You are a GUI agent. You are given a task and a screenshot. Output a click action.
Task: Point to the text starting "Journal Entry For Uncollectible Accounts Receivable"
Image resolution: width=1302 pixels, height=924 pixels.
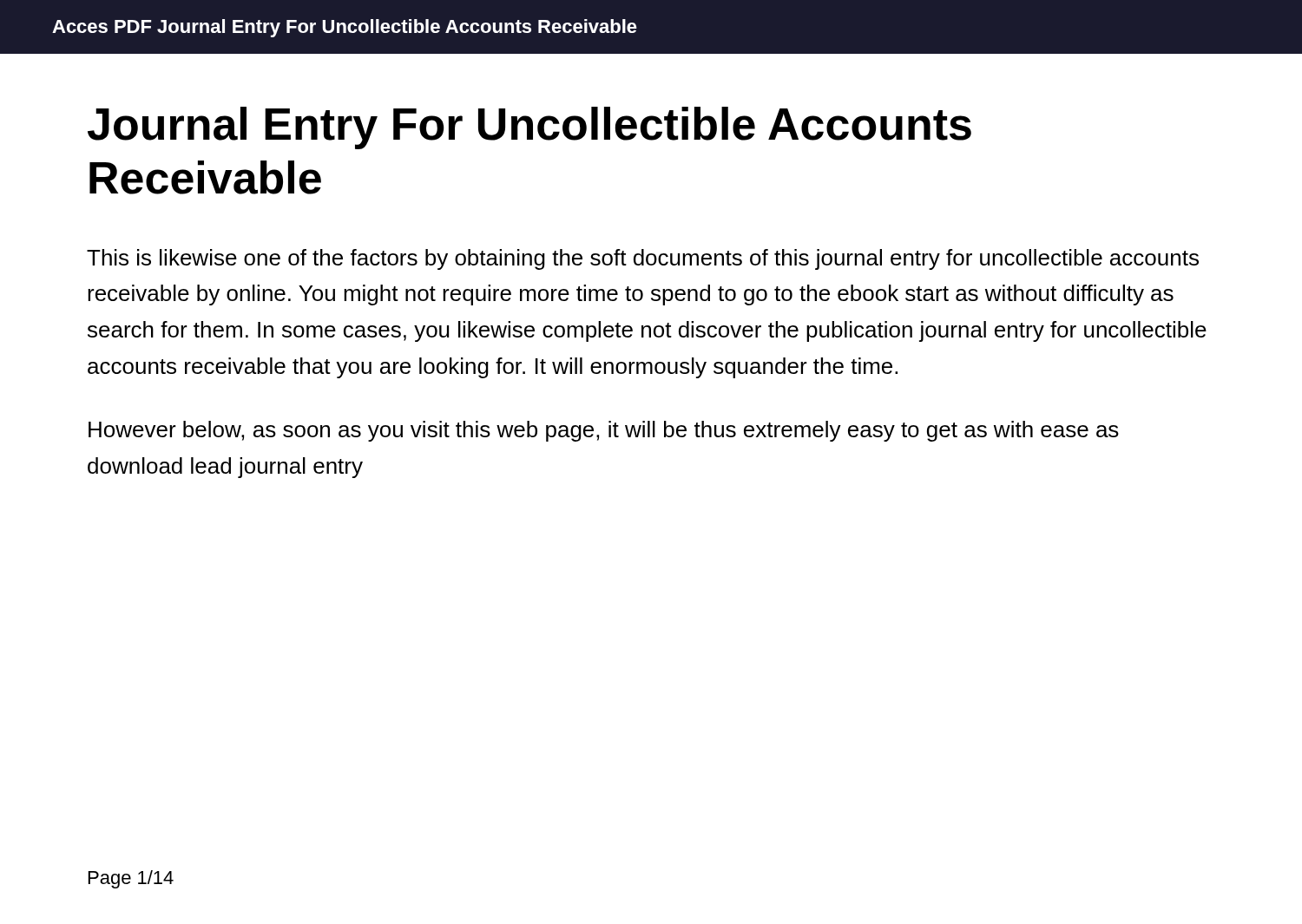click(651, 151)
